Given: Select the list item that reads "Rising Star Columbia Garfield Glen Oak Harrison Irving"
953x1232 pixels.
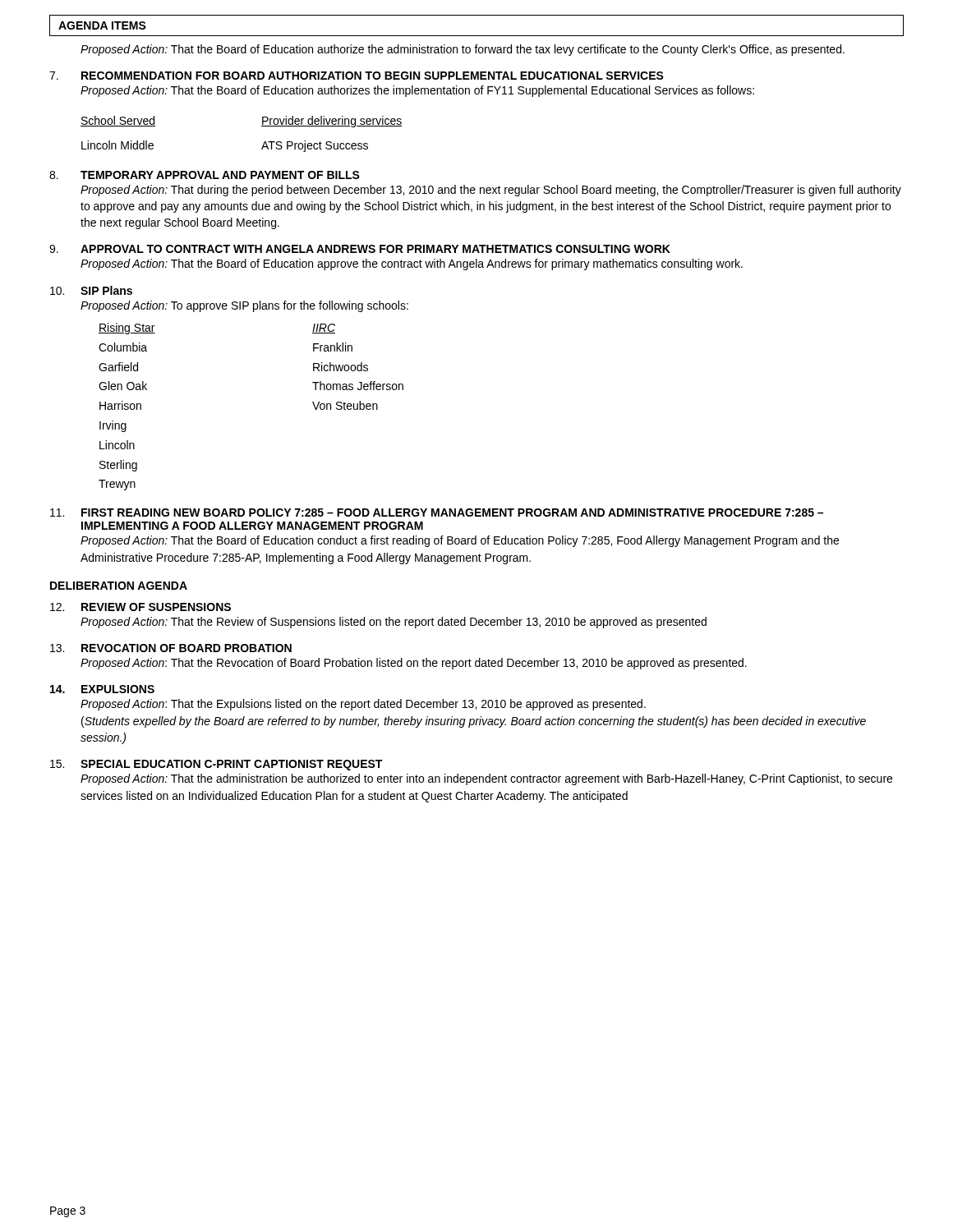Looking at the screenshot, I should 114,329.
